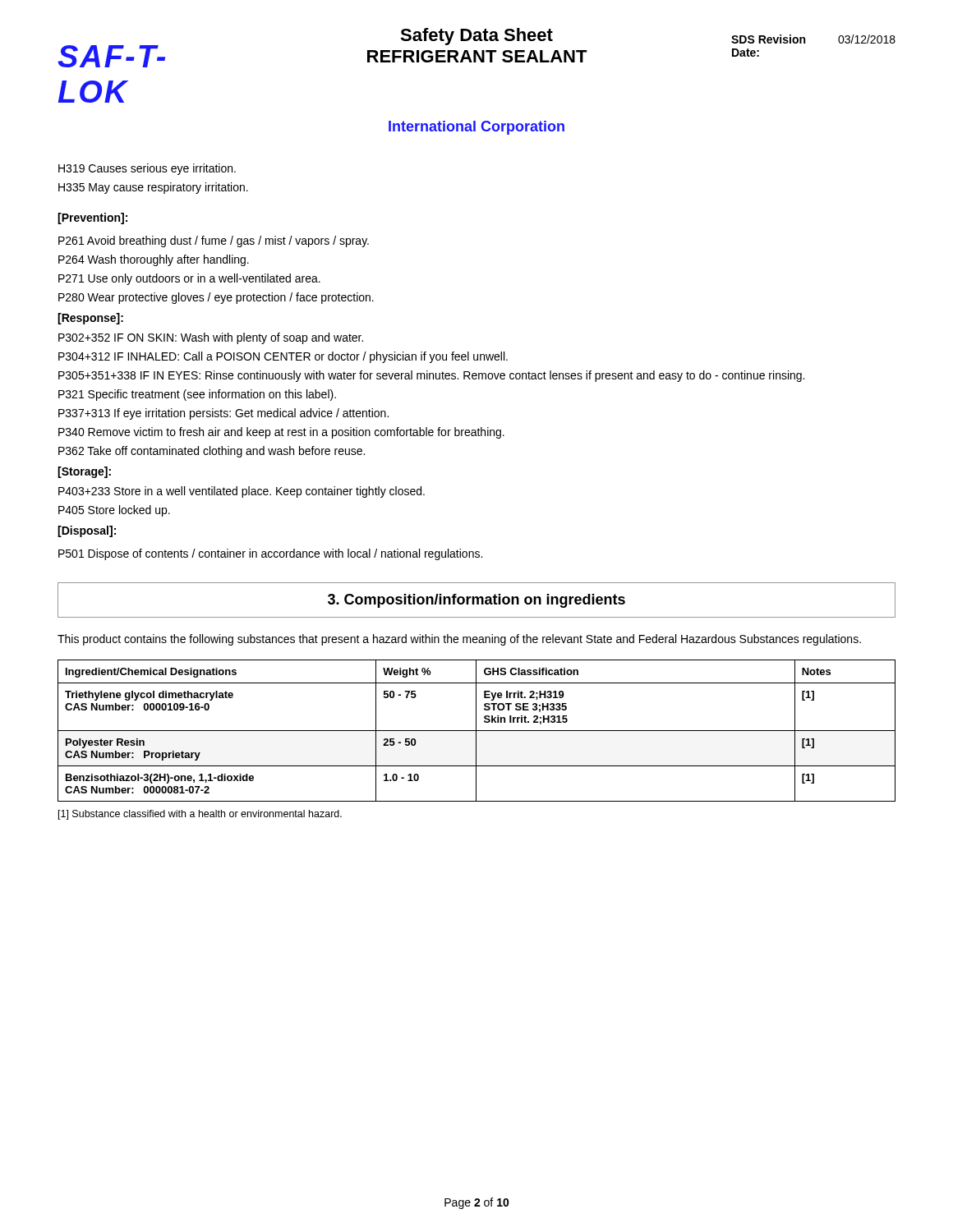Locate the text block with the text "P302+352 IF ON SKIN: Wash with plenty"

click(211, 338)
